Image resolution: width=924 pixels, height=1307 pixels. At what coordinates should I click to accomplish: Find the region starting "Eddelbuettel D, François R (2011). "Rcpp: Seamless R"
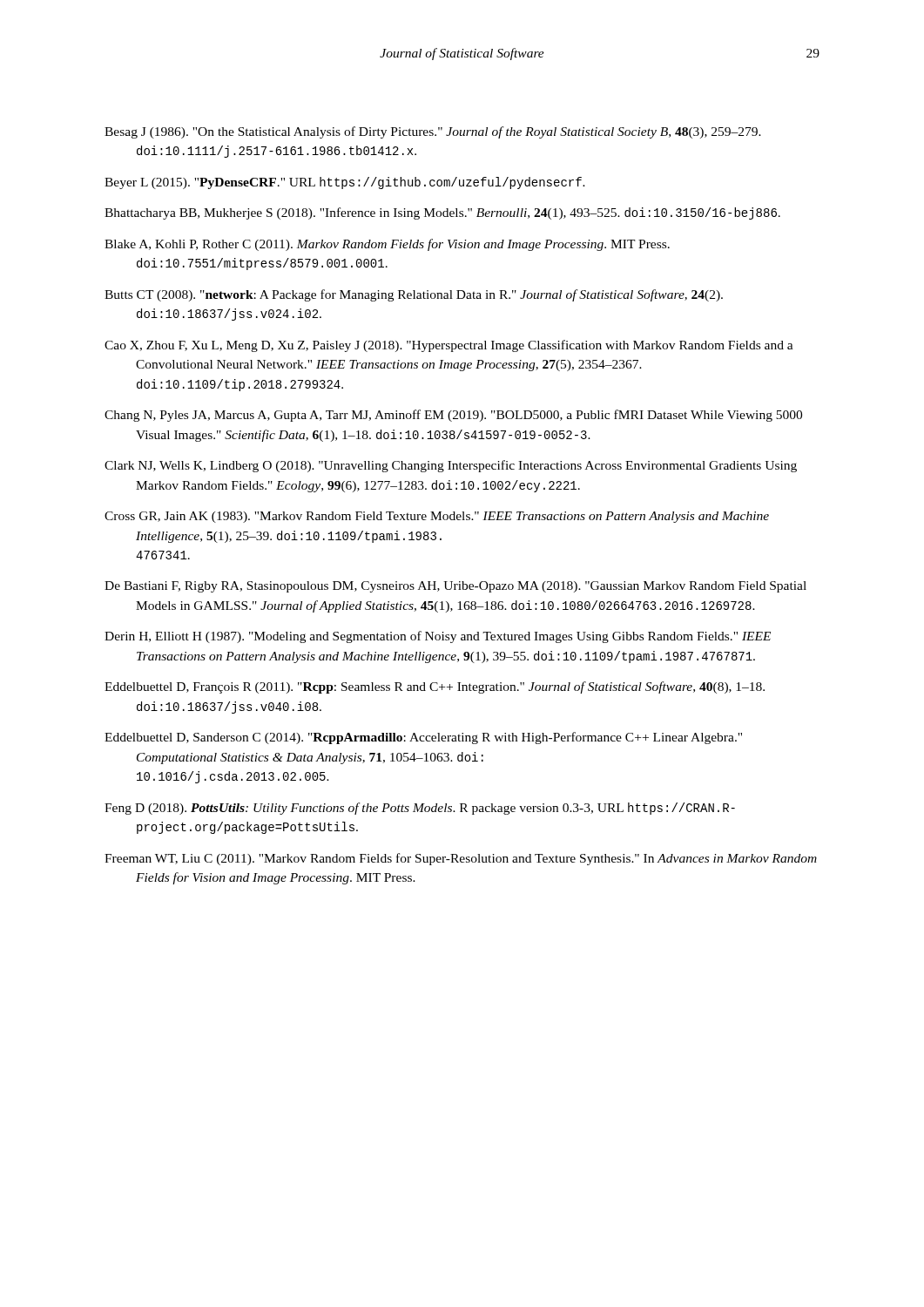pyautogui.click(x=435, y=697)
